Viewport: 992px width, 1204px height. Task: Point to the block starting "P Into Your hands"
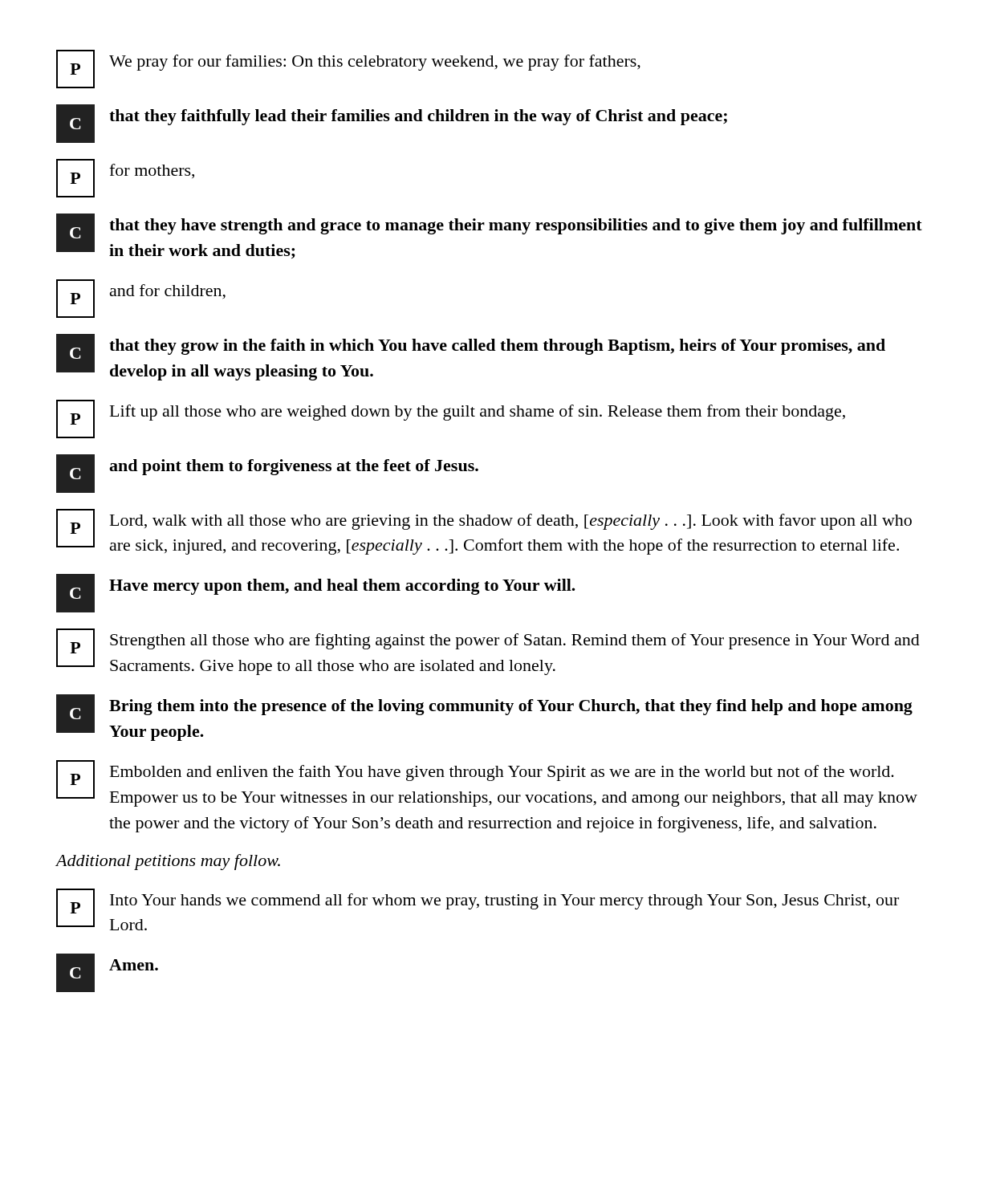(492, 912)
